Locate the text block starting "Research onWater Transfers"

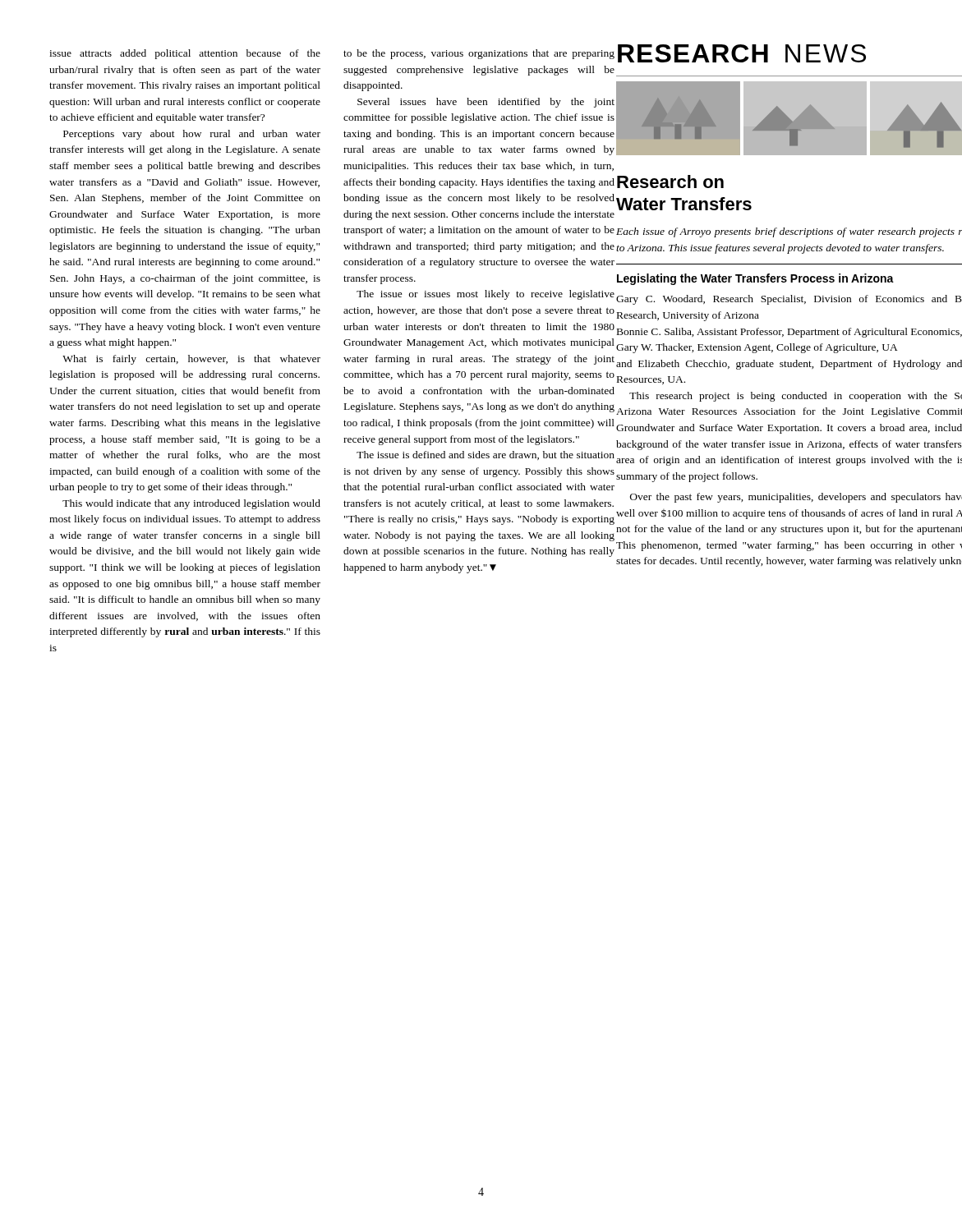pyautogui.click(x=670, y=182)
